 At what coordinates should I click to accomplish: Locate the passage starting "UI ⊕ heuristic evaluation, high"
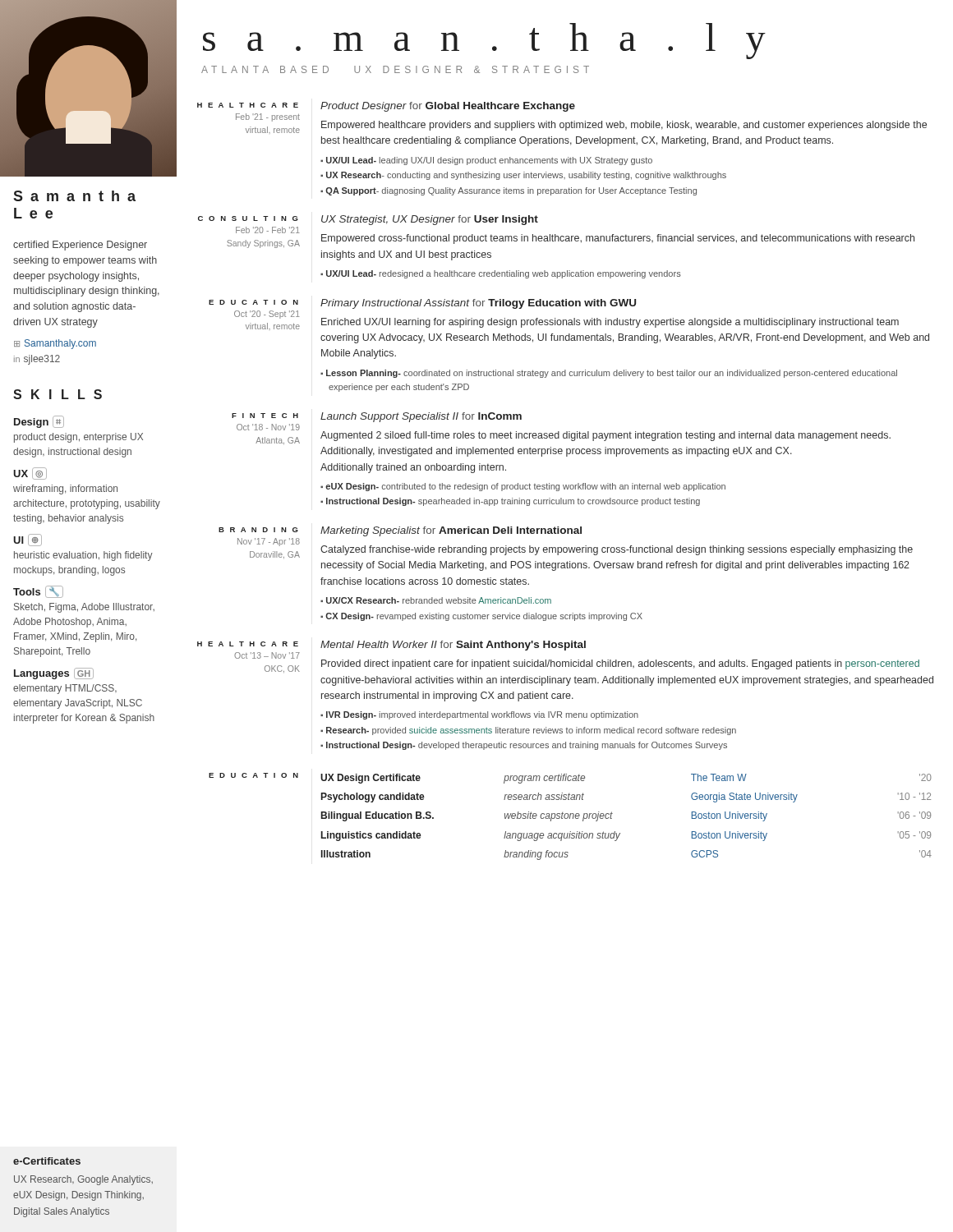(88, 556)
